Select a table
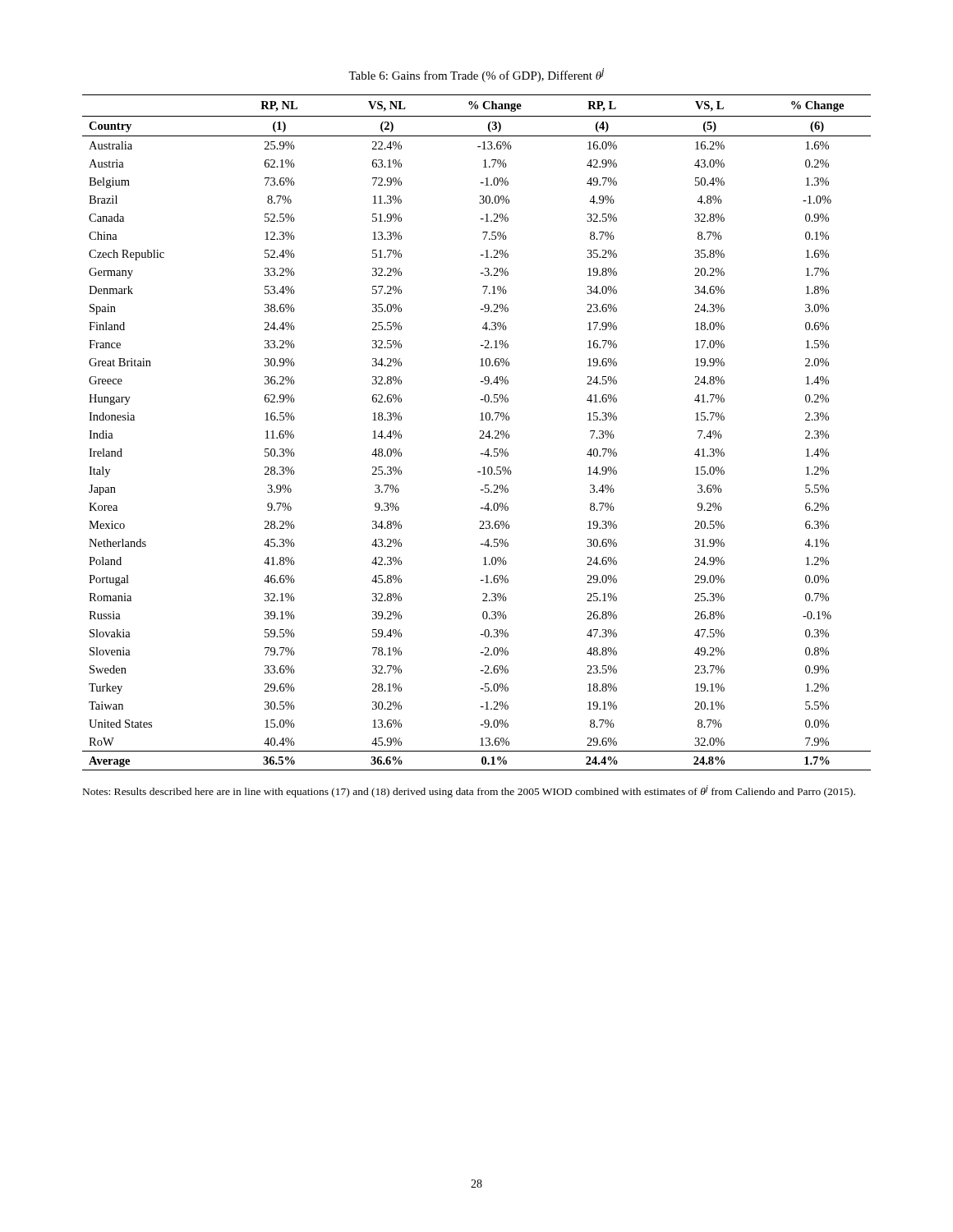Screen dimensions: 1232x953 click(476, 432)
